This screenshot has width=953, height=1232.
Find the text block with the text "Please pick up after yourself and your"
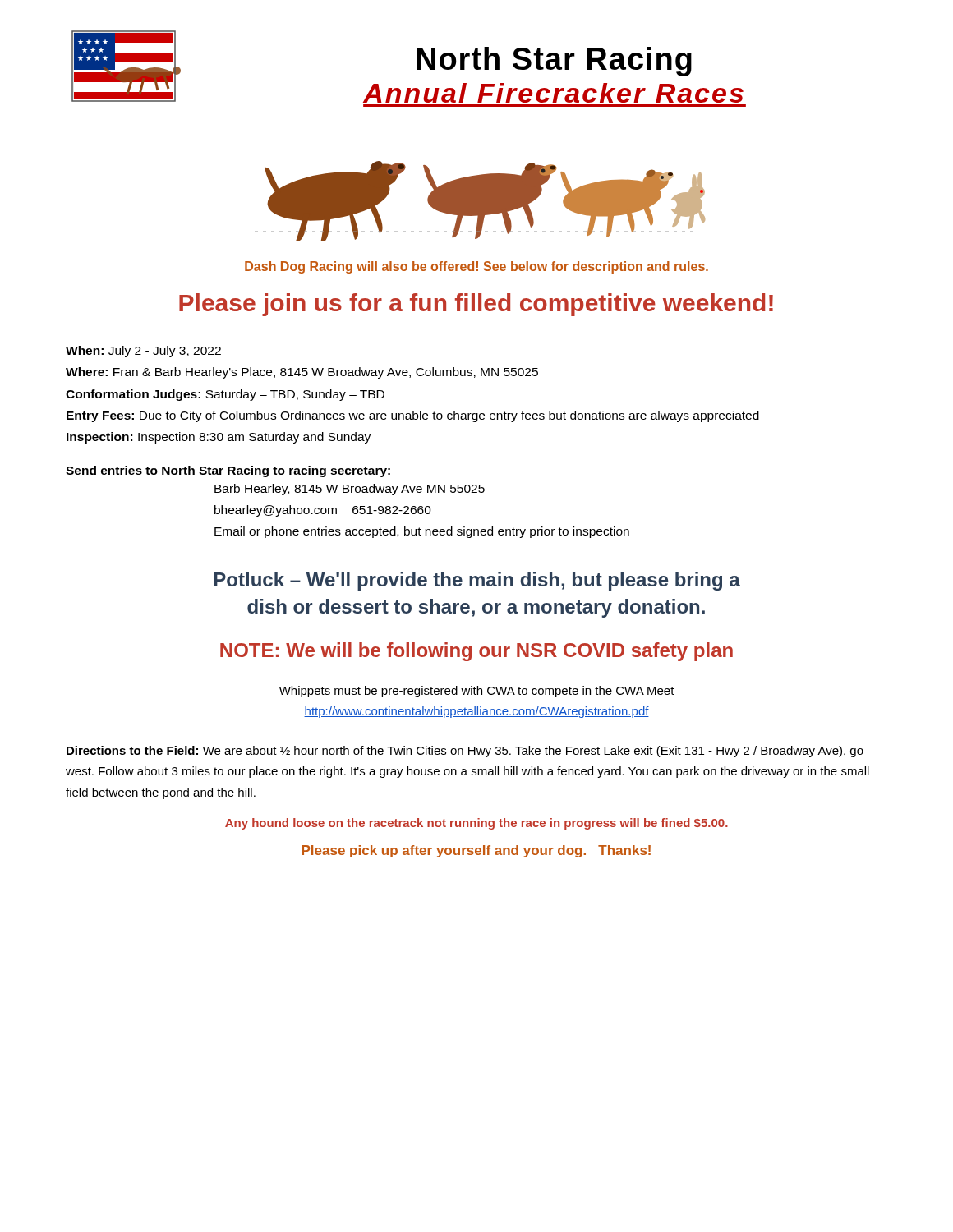pos(476,851)
